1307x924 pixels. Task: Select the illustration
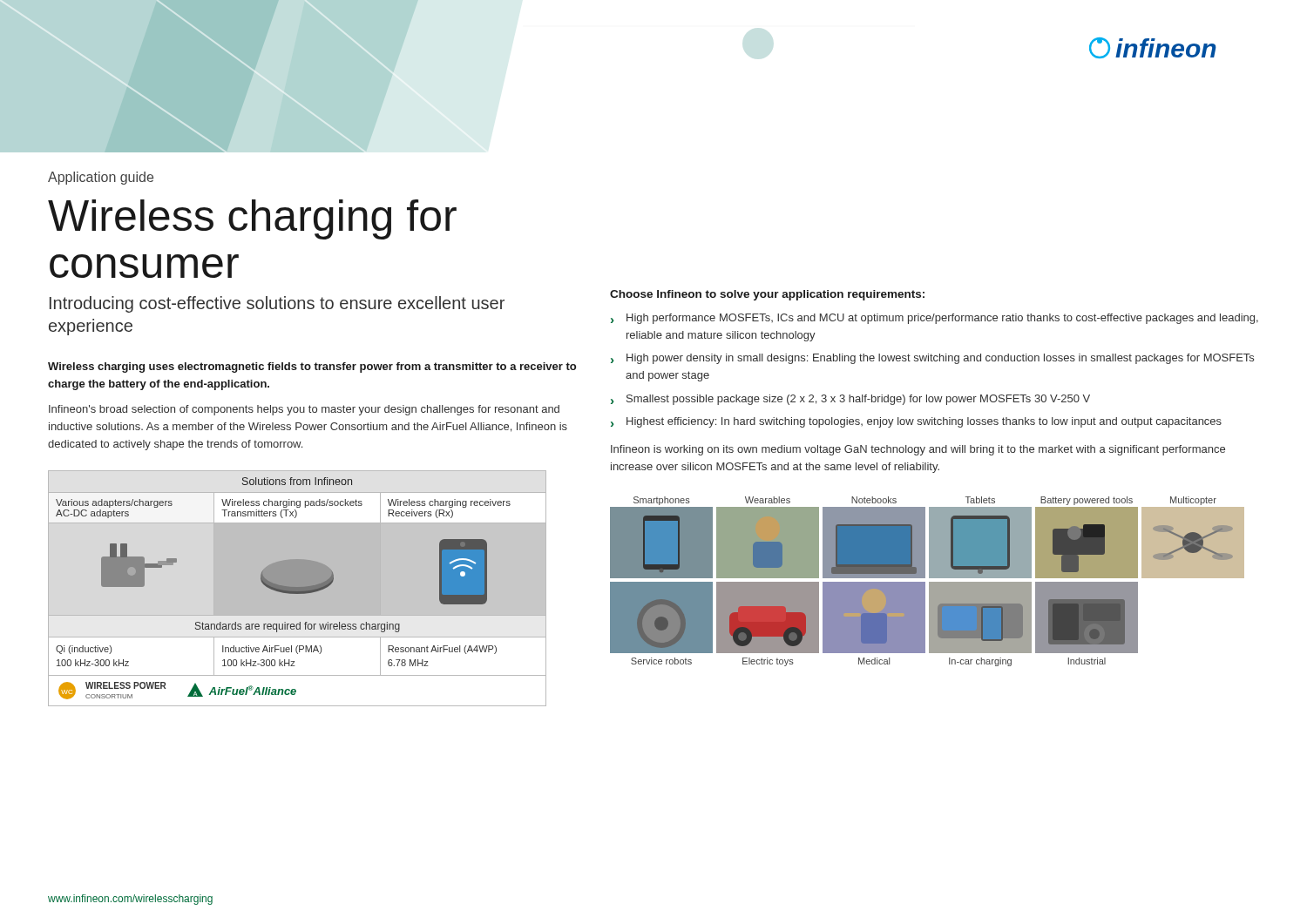[654, 76]
